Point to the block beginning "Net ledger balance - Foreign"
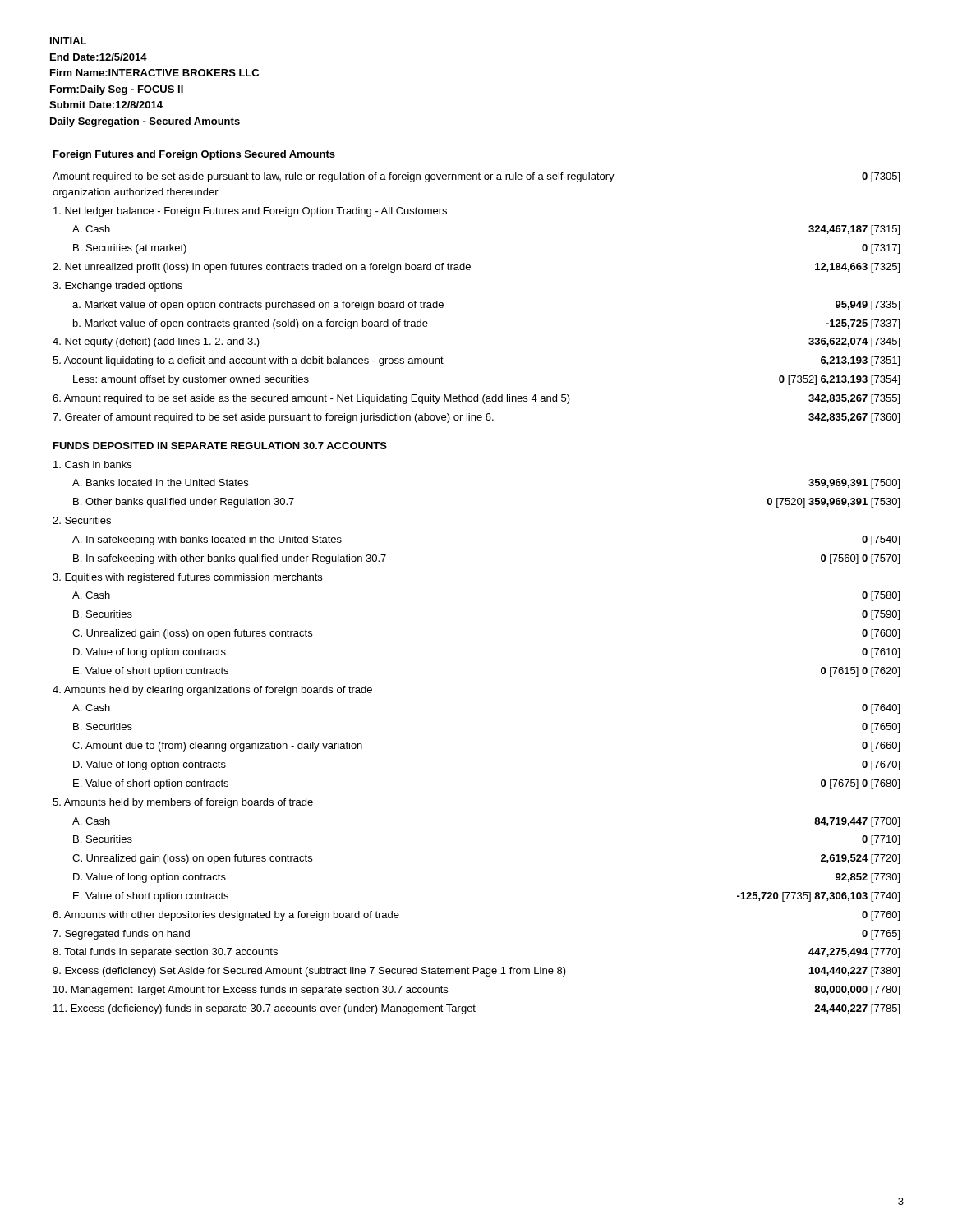The width and height of the screenshot is (953, 1232). (x=250, y=210)
